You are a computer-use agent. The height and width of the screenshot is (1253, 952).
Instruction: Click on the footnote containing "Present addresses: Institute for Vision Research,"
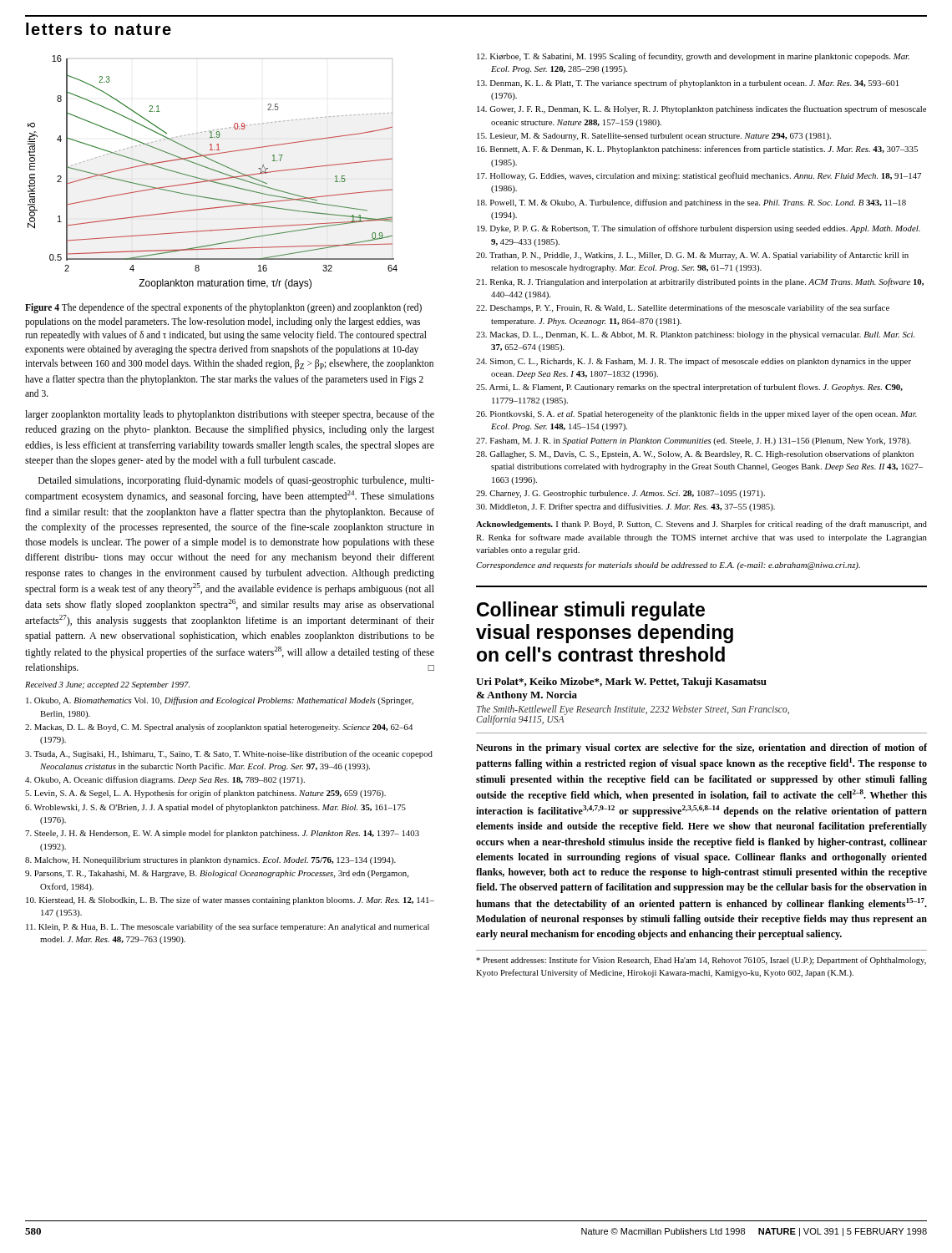701,966
